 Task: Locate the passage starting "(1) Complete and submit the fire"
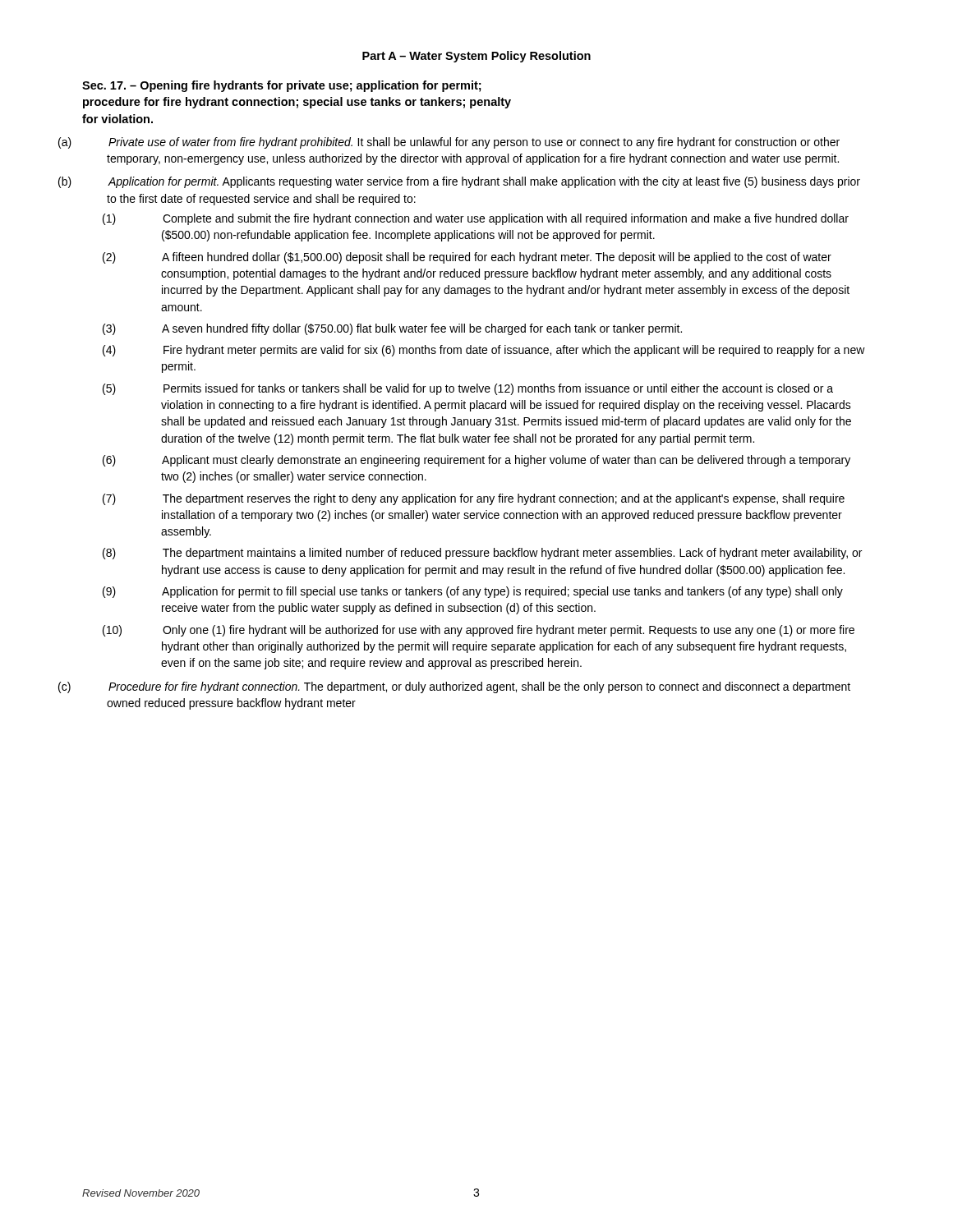pyautogui.click(x=490, y=226)
